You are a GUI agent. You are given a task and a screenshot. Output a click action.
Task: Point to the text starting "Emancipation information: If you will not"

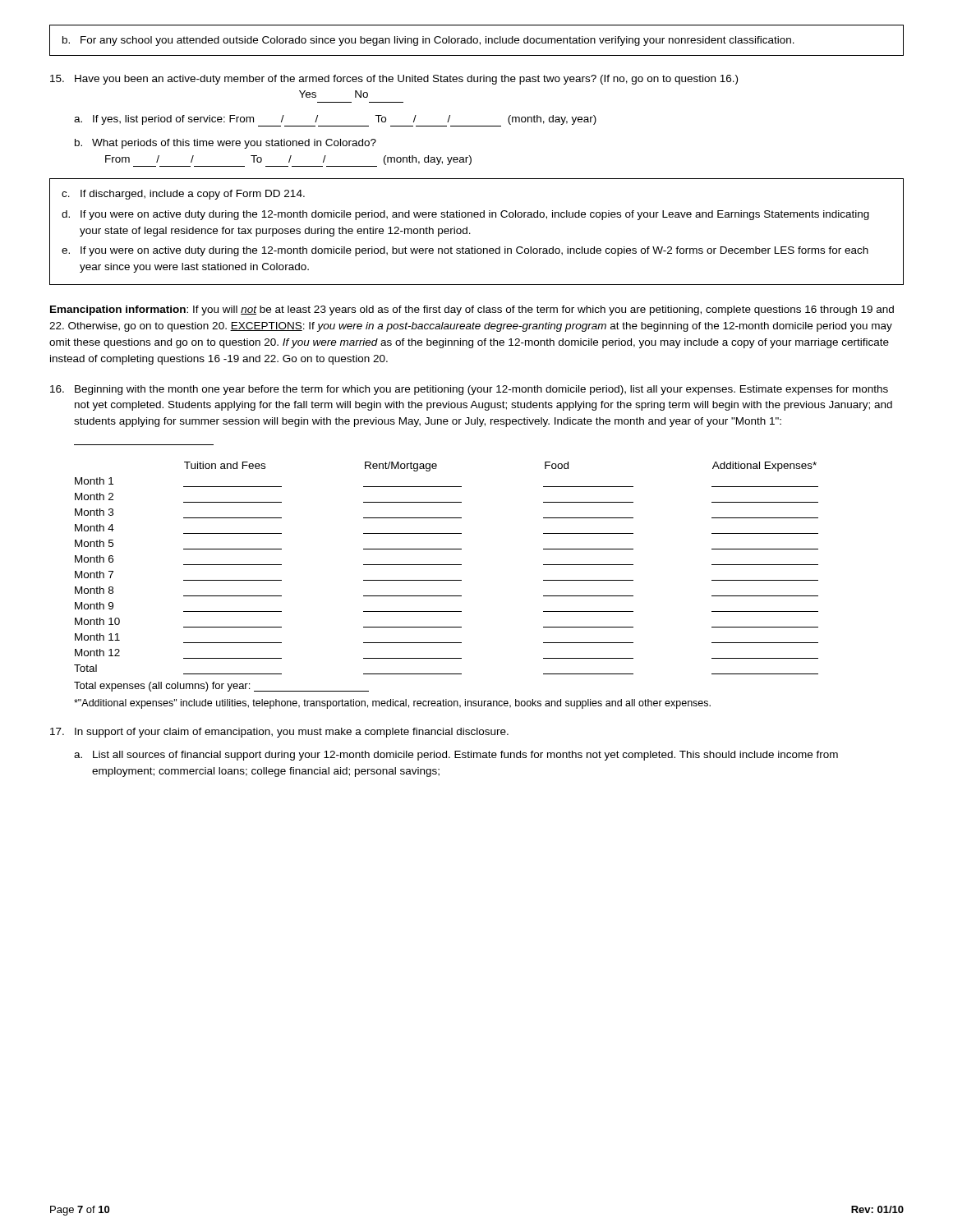click(x=472, y=334)
